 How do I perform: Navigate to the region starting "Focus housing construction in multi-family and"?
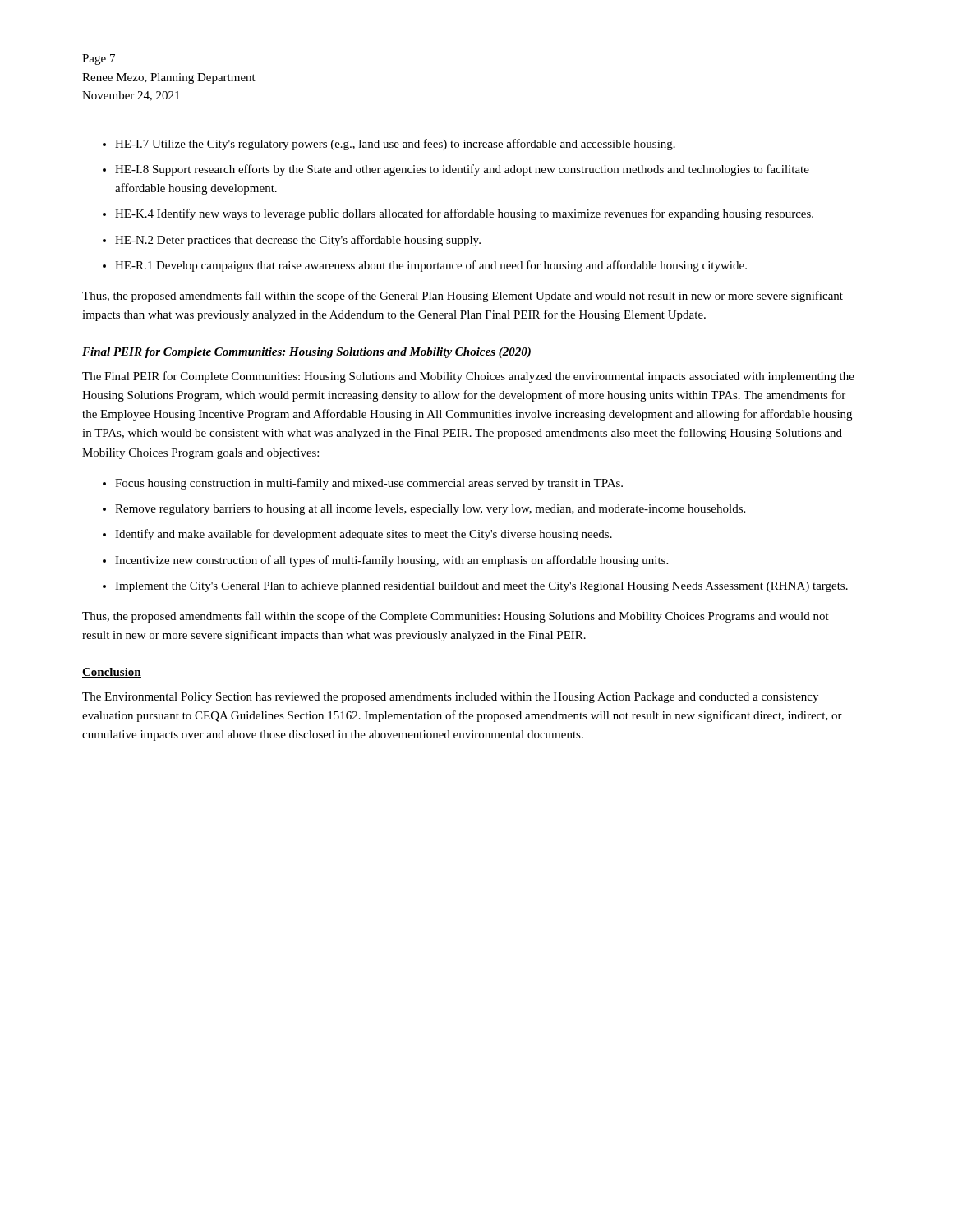click(369, 483)
